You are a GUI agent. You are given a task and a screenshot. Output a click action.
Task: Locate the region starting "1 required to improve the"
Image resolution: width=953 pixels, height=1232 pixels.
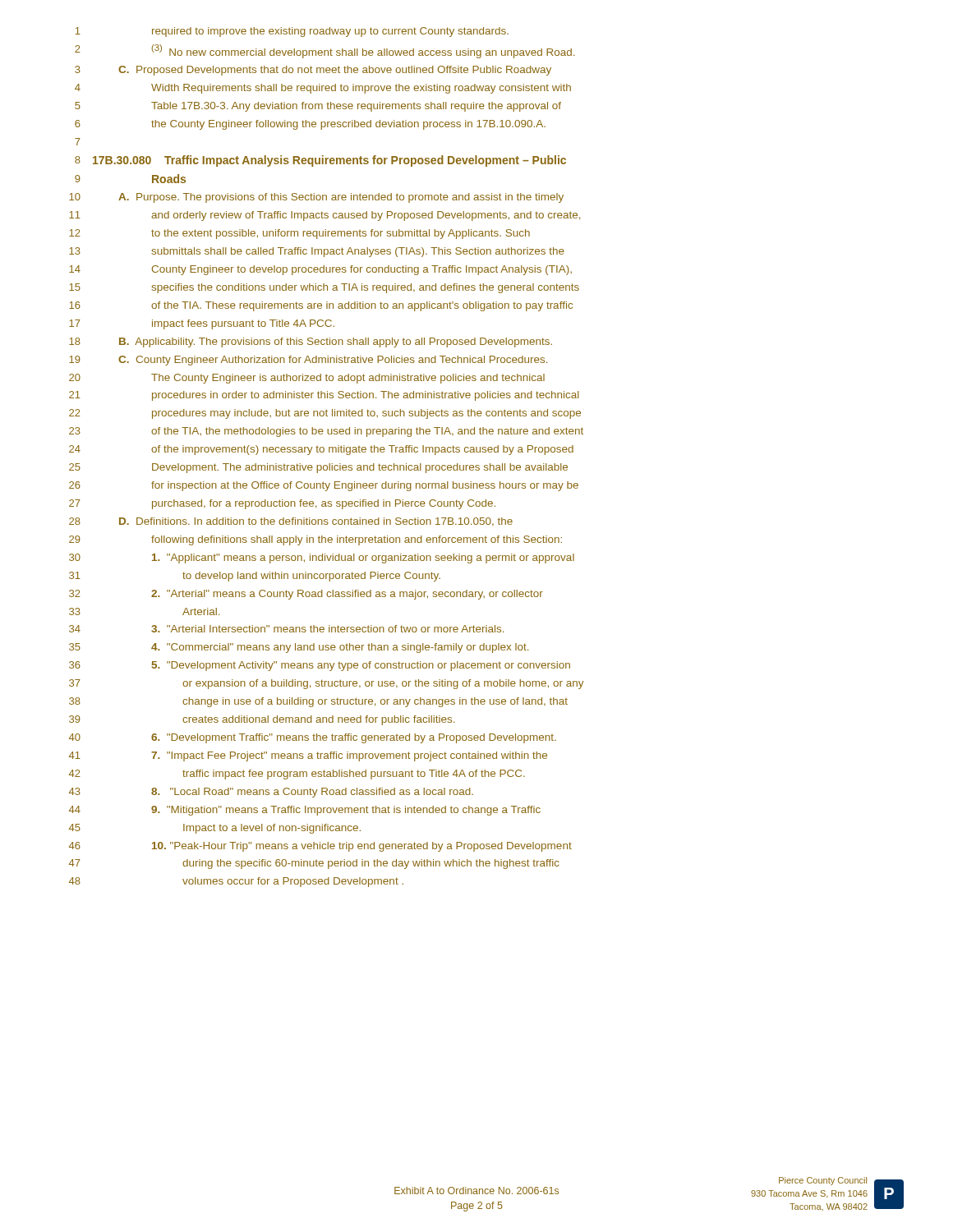click(x=476, y=32)
